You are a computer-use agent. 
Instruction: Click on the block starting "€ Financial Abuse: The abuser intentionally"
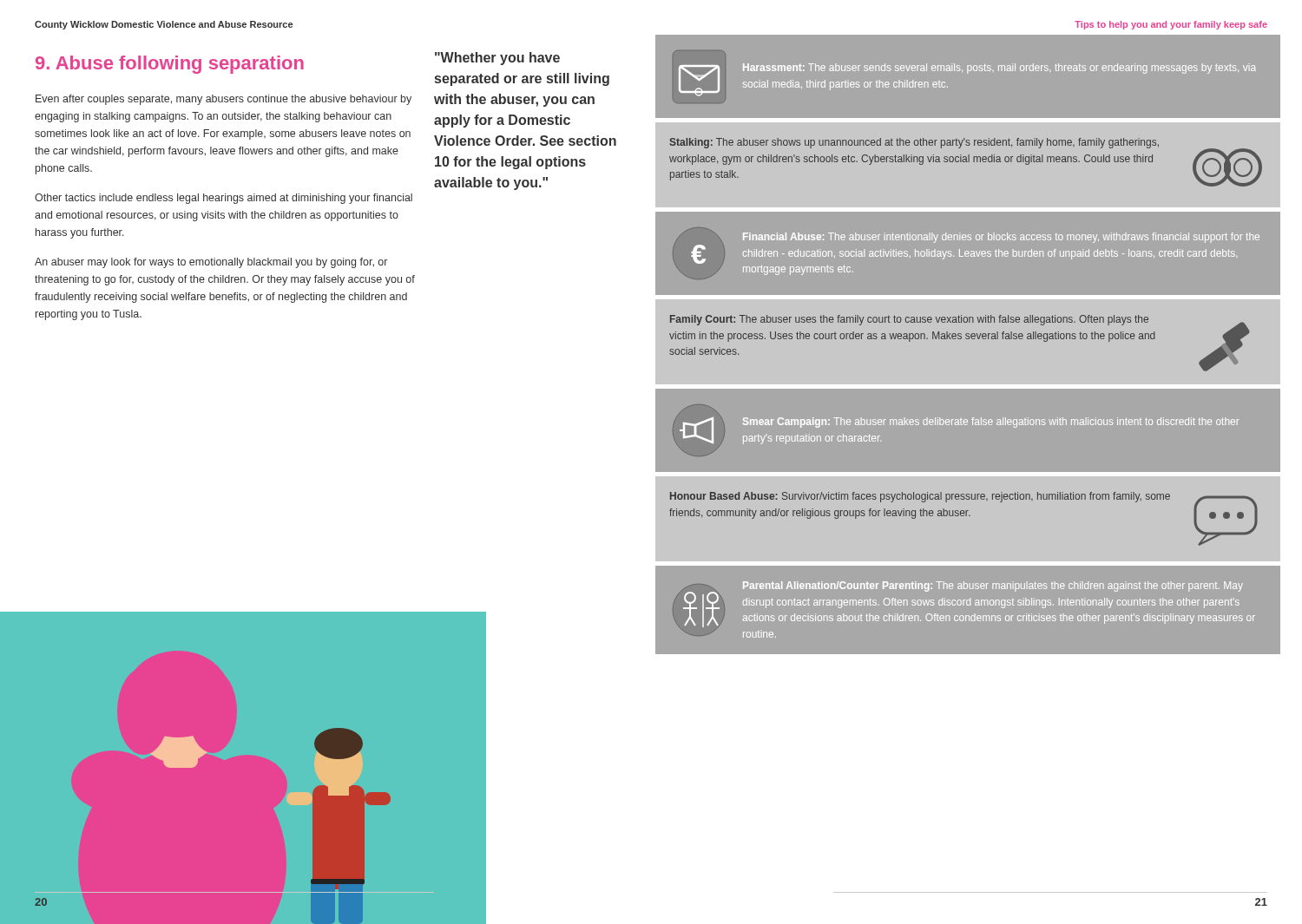968,253
